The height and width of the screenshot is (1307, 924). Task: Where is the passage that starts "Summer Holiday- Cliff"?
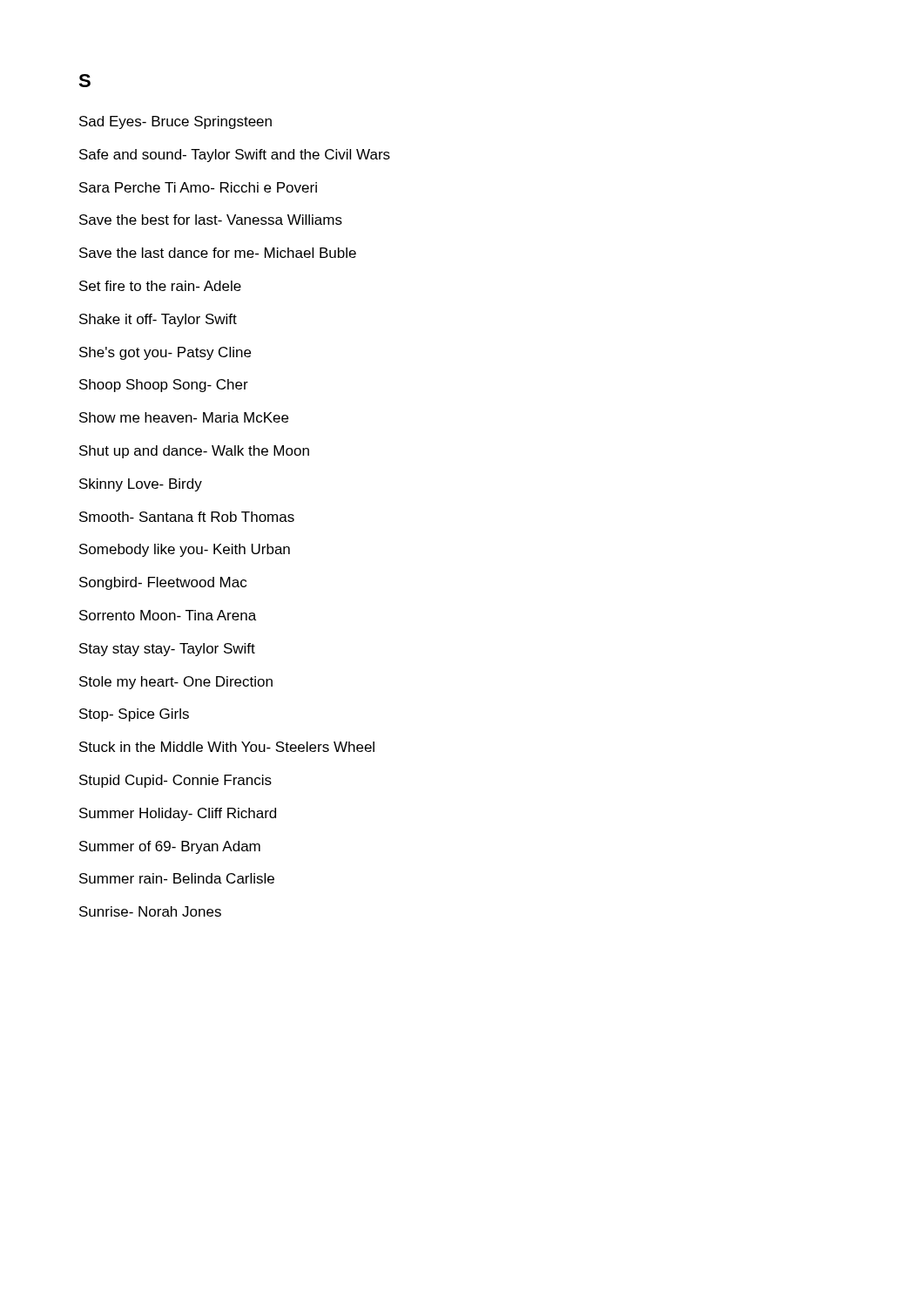tap(178, 813)
